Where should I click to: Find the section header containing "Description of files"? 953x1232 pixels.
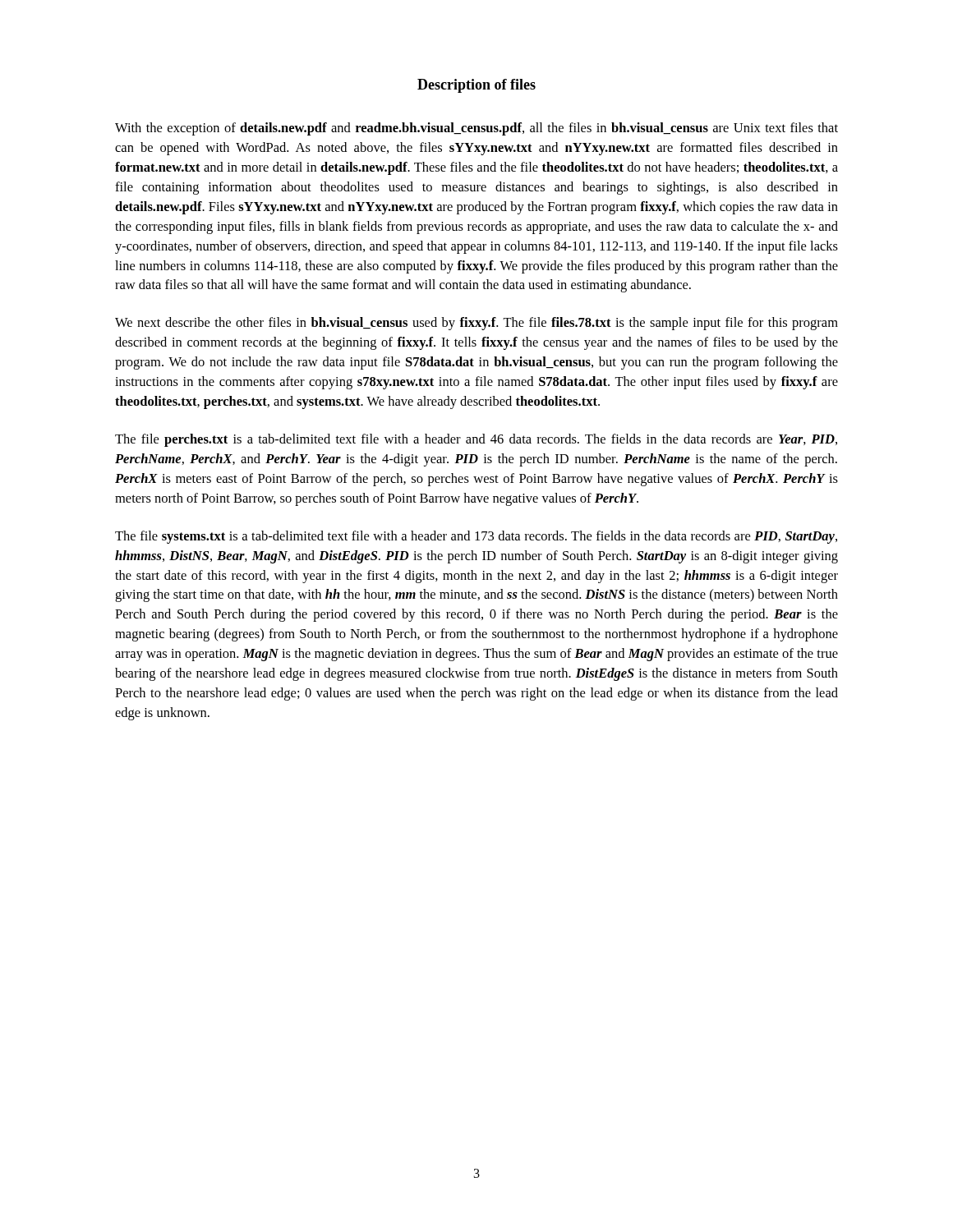point(476,85)
